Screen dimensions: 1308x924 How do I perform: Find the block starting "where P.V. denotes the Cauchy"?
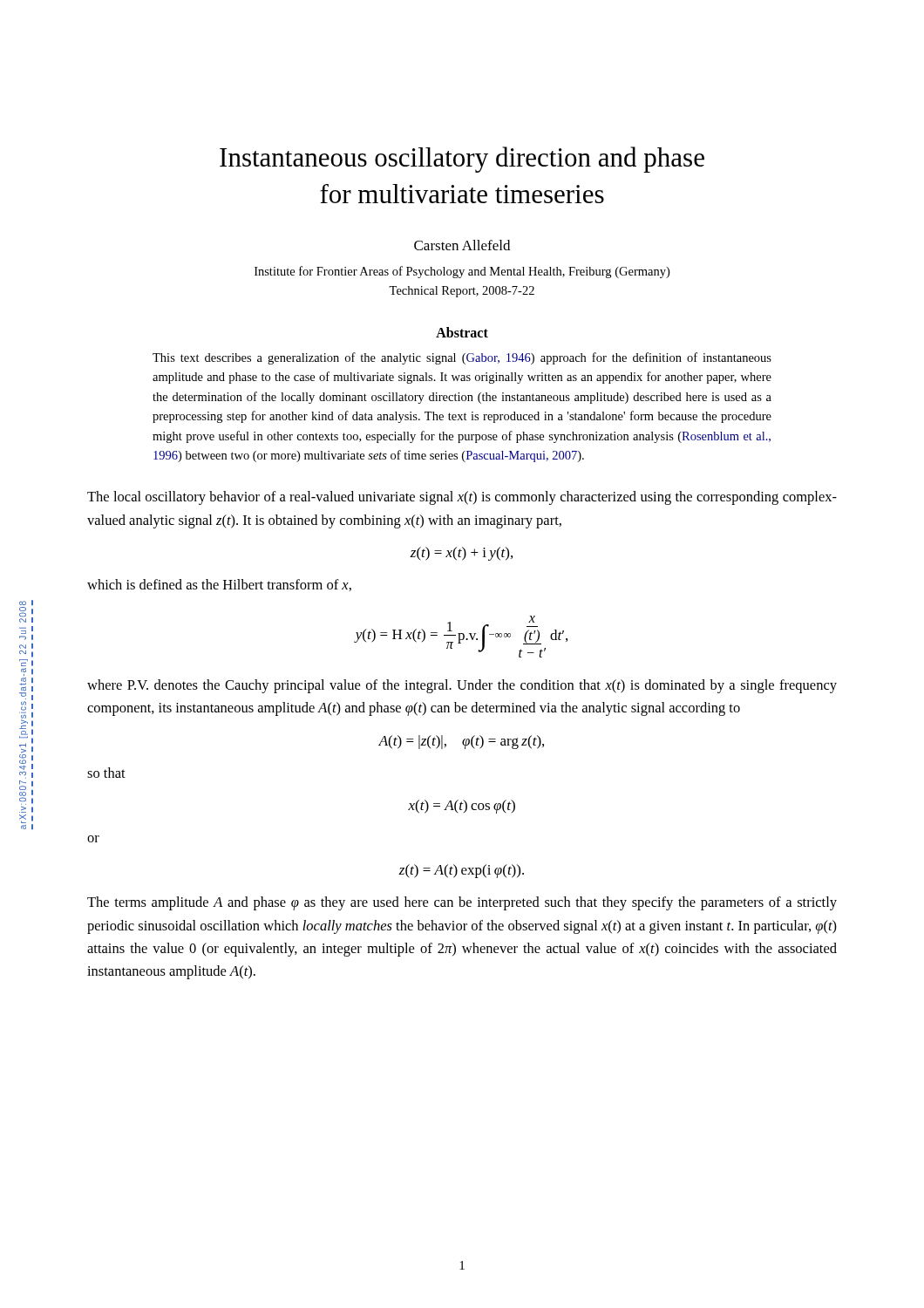coord(462,696)
